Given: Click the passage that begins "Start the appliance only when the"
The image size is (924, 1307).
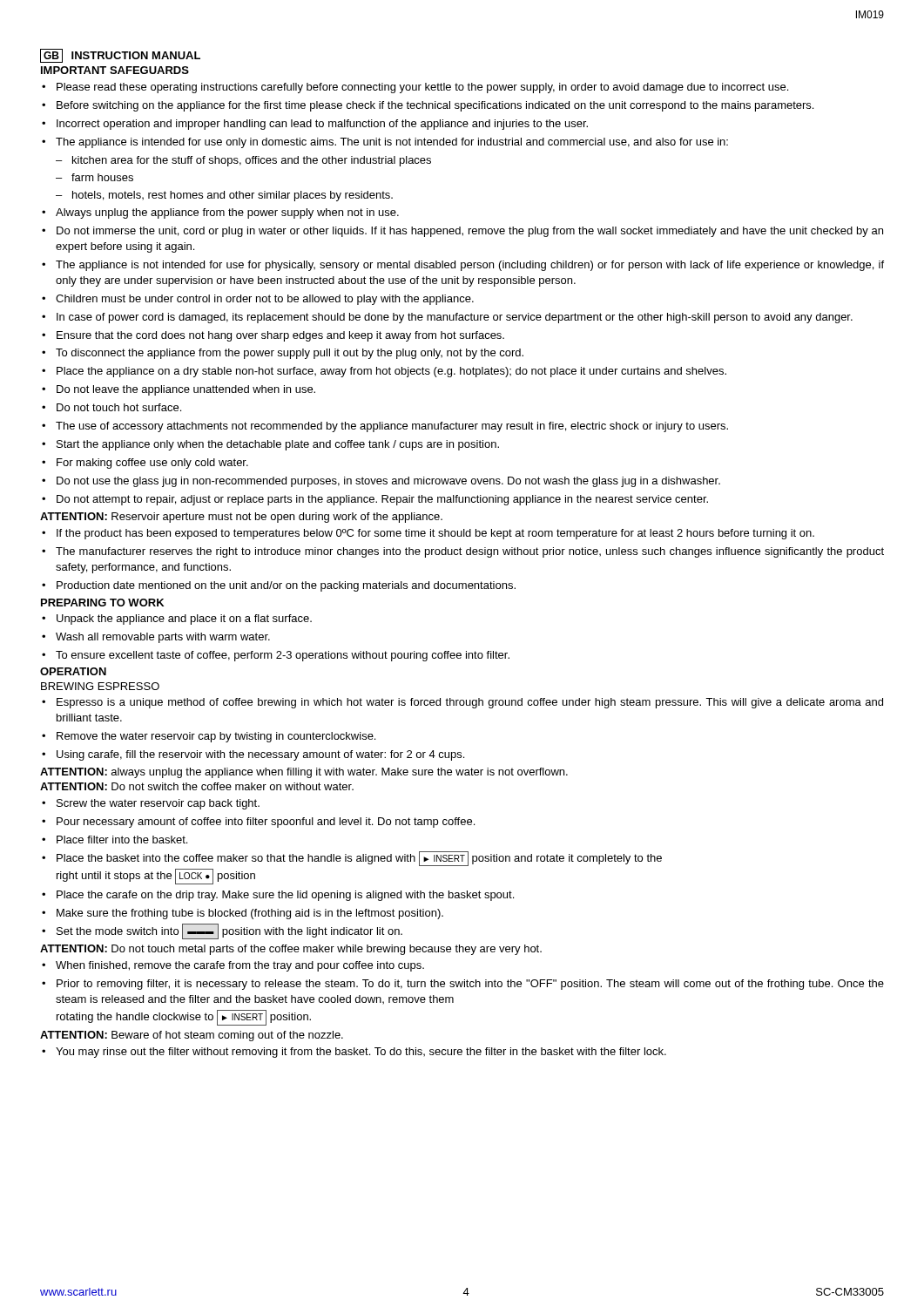Looking at the screenshot, I should tap(278, 444).
